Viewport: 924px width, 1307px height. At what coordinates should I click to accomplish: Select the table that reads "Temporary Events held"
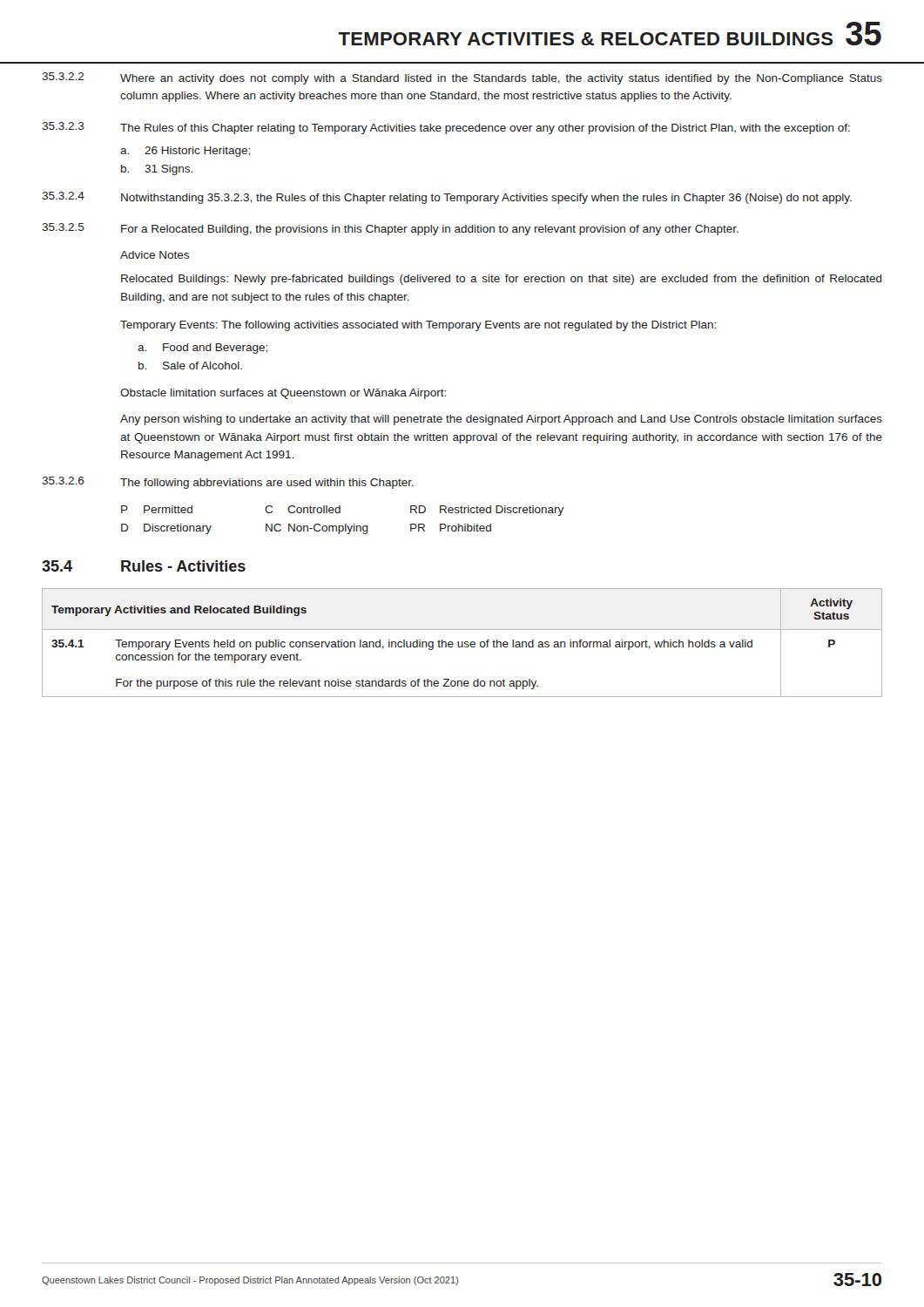[x=462, y=643]
